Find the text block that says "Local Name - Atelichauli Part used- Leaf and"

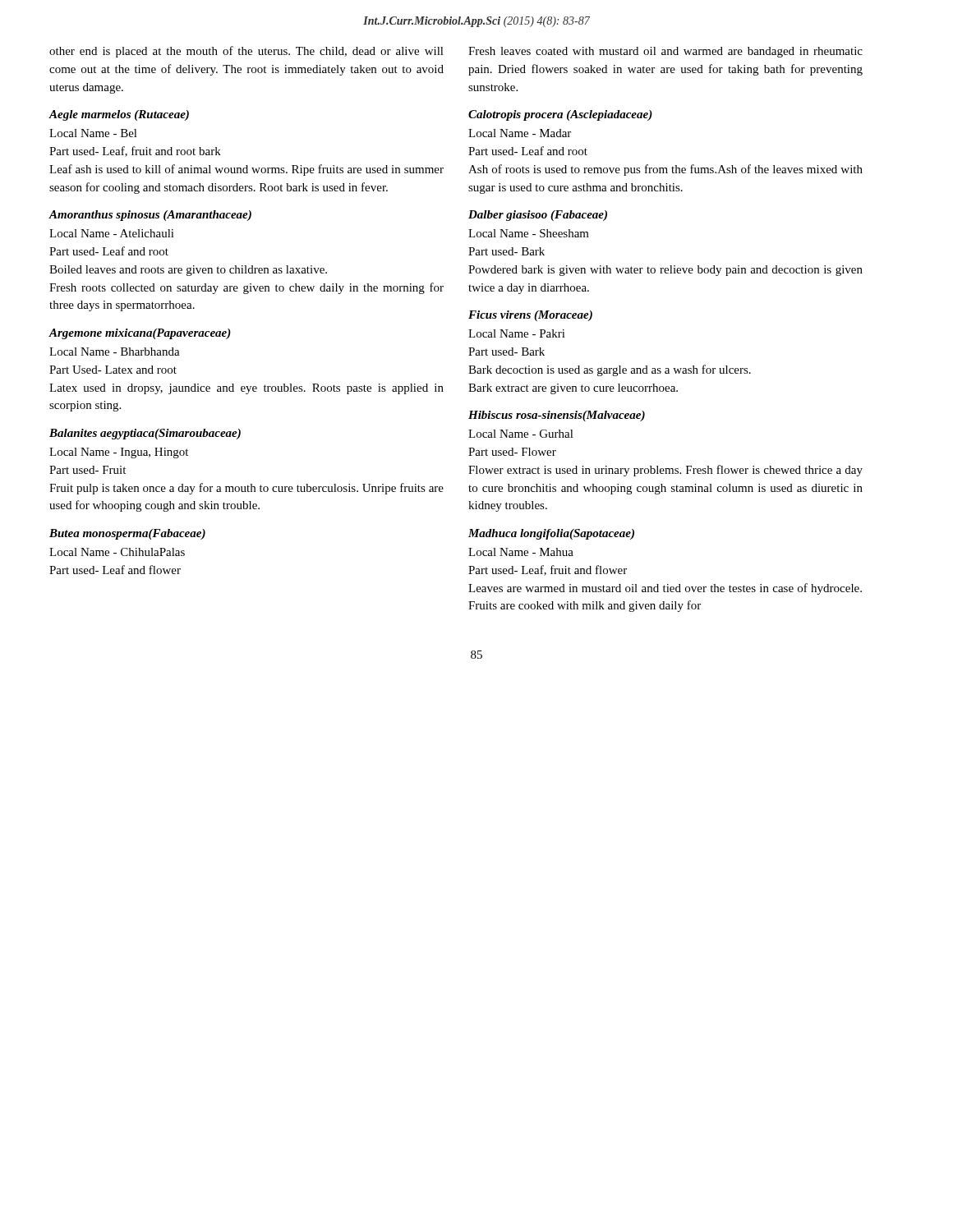(246, 270)
